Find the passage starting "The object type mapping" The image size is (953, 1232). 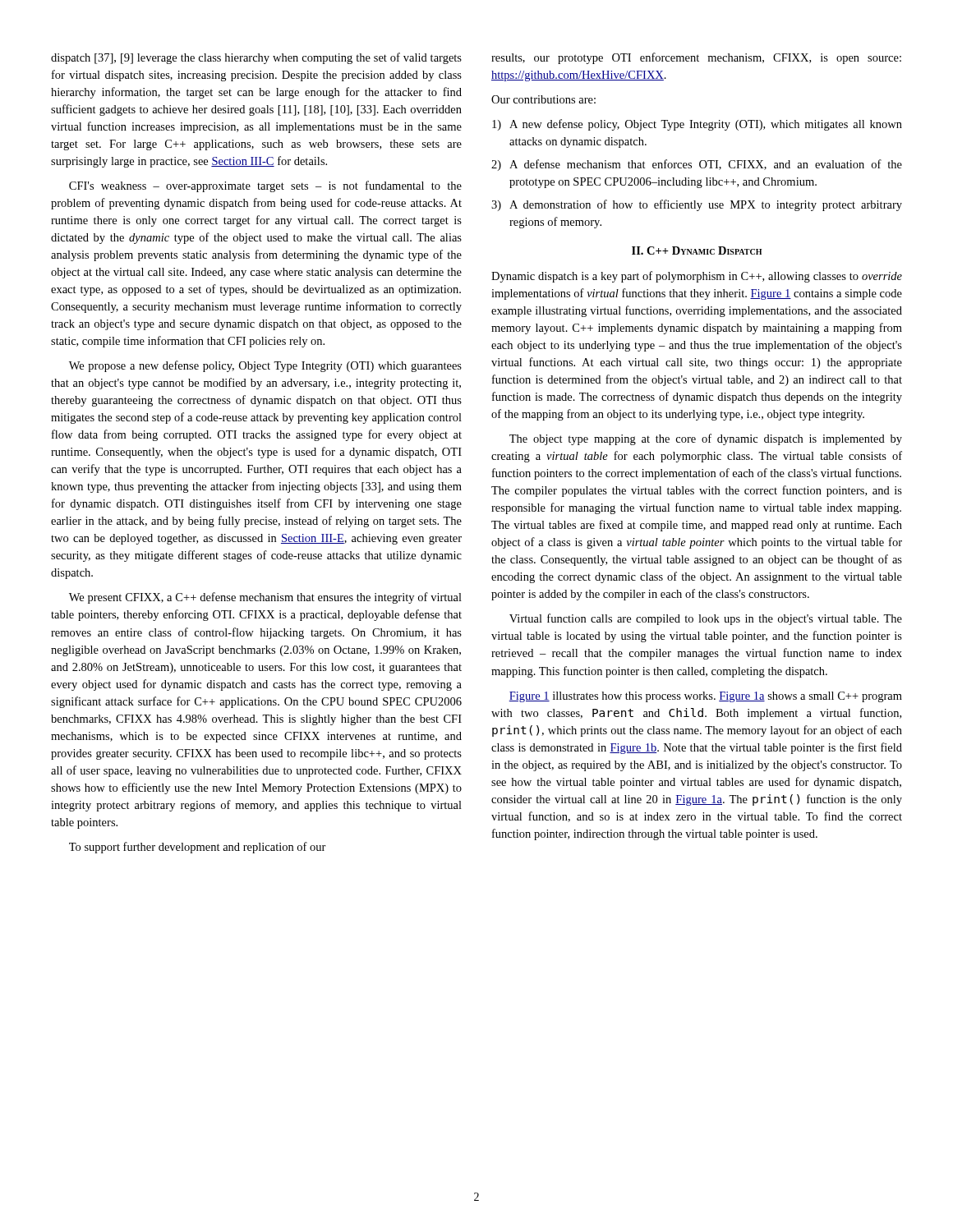click(x=697, y=517)
